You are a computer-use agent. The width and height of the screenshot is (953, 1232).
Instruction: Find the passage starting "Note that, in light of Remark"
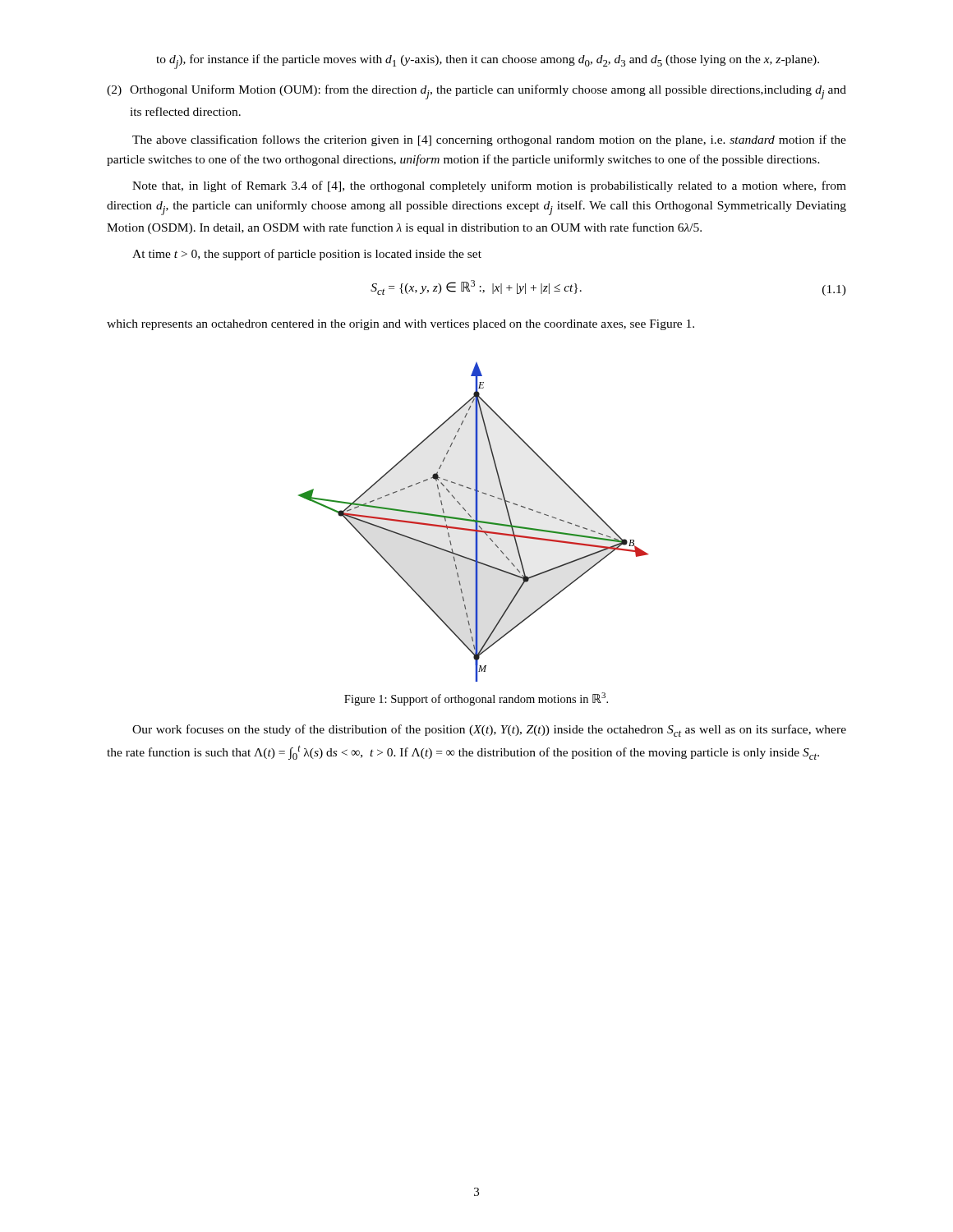[476, 206]
